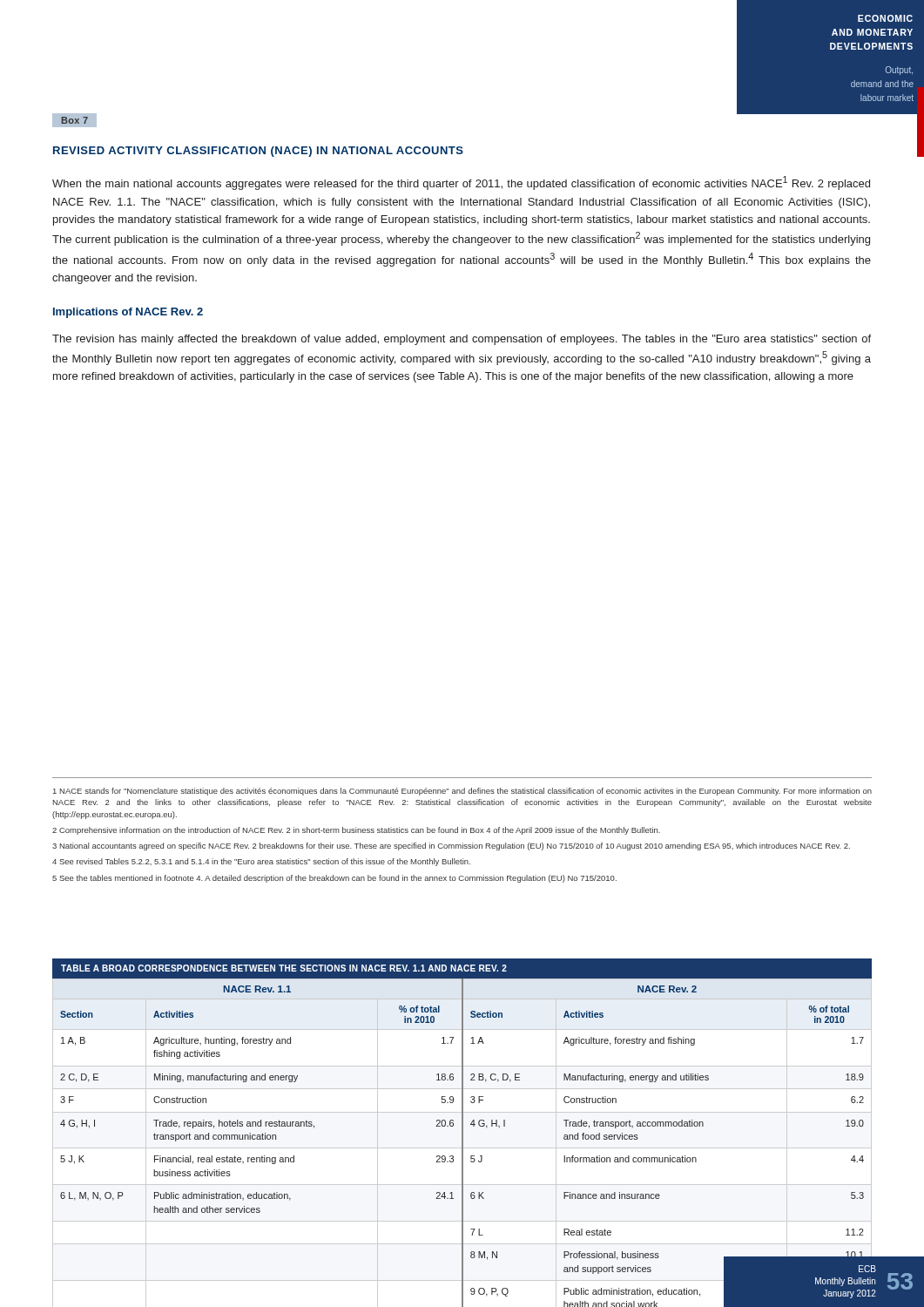The height and width of the screenshot is (1307, 924).
Task: Find the caption on this page that starts "Table A Broad correspondence between the sections"
Action: (x=284, y=968)
